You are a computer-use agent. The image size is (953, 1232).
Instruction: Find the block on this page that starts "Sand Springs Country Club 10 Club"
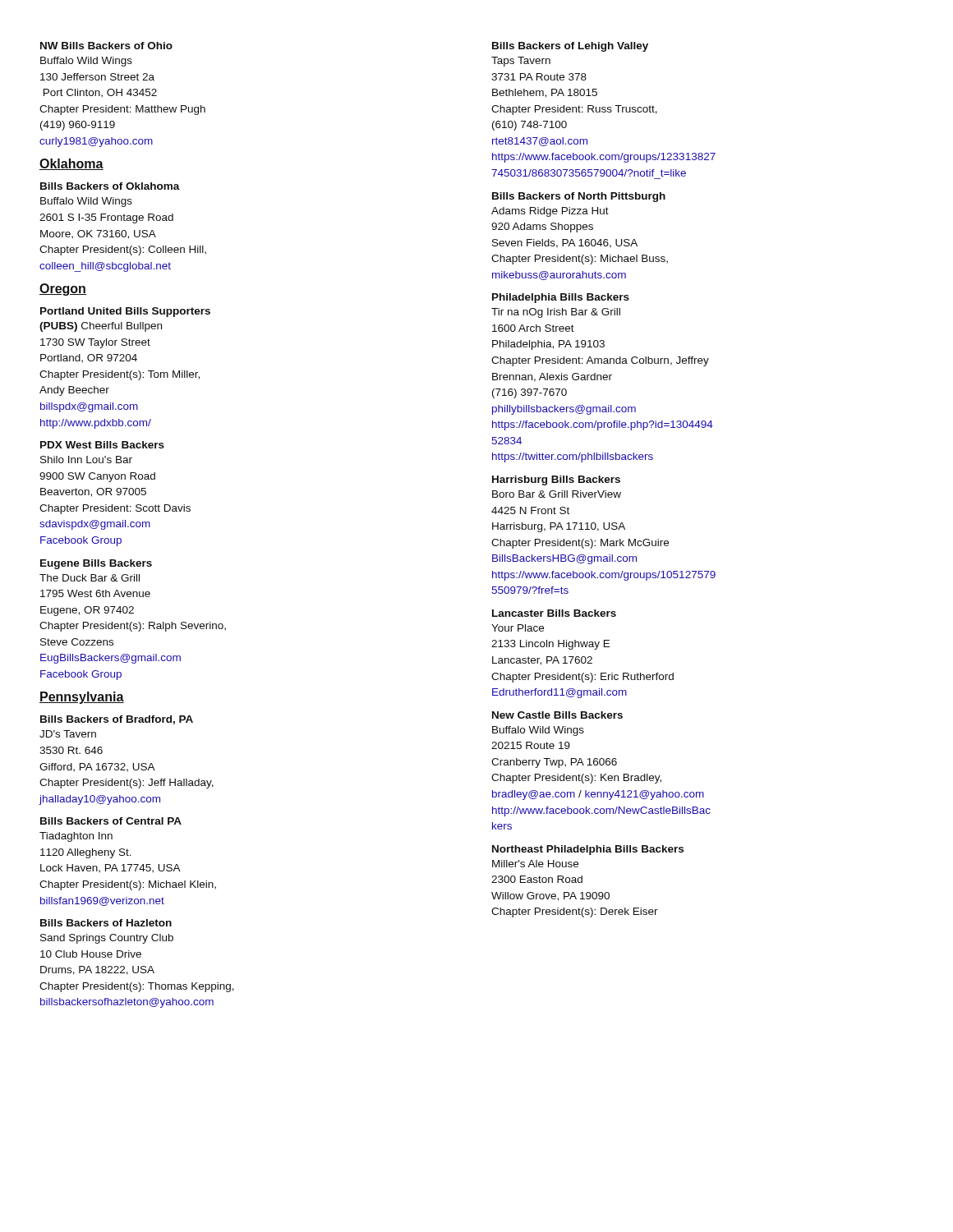[107, 939]
